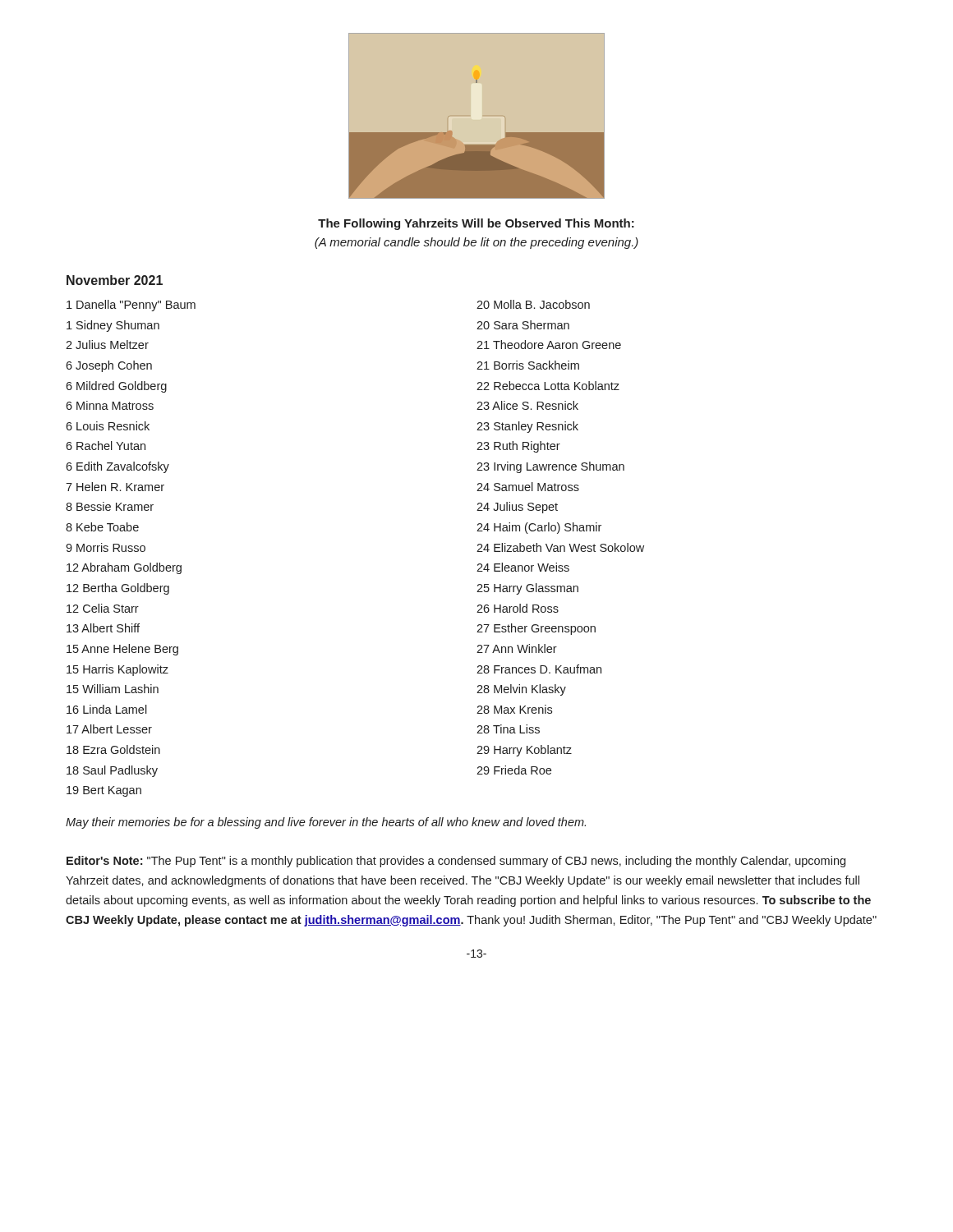Locate the text "The Following Yahrzeits Will be Observed This Month:"

(x=476, y=223)
